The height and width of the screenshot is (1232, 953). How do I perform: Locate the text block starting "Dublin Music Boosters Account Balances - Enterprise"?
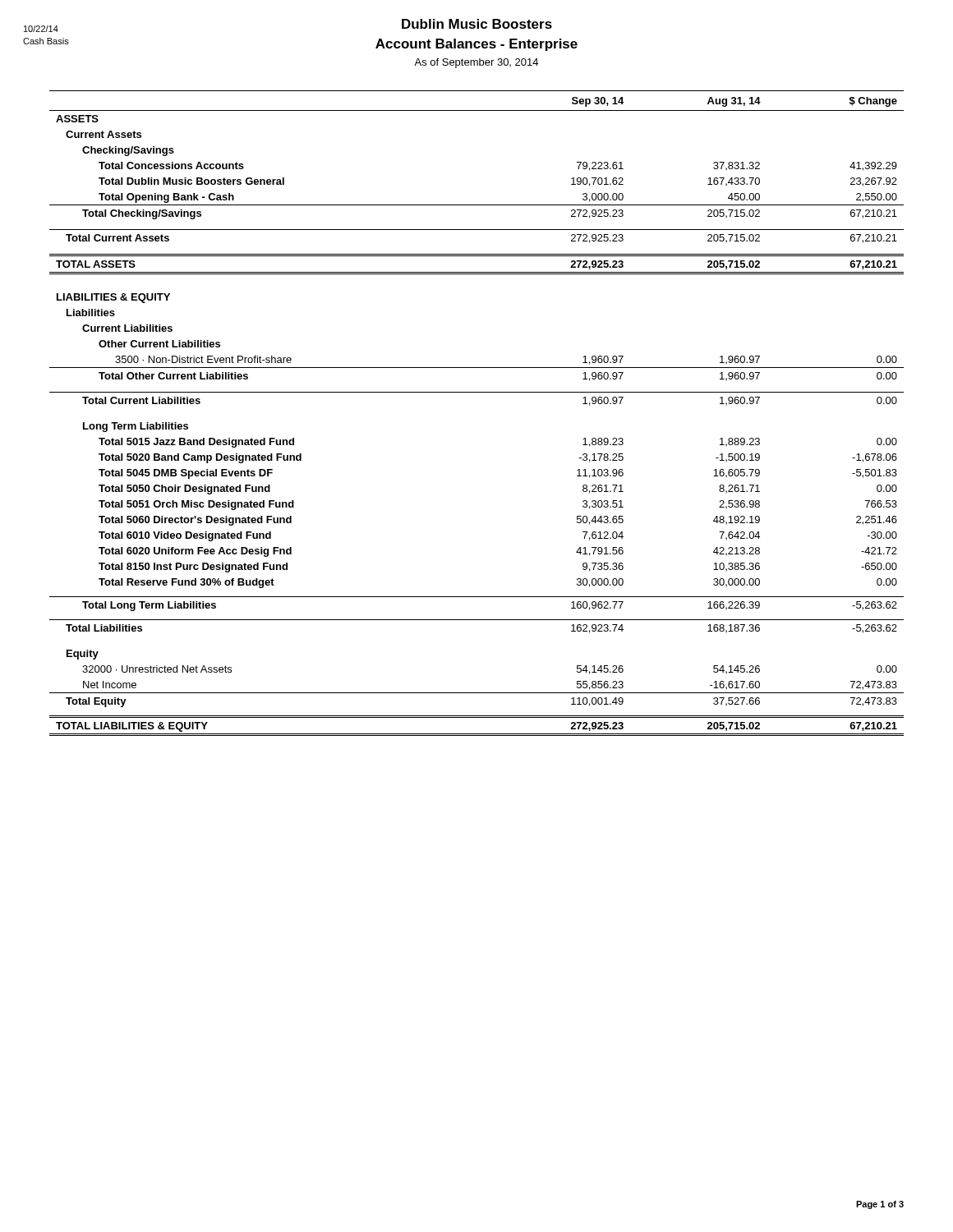476,43
